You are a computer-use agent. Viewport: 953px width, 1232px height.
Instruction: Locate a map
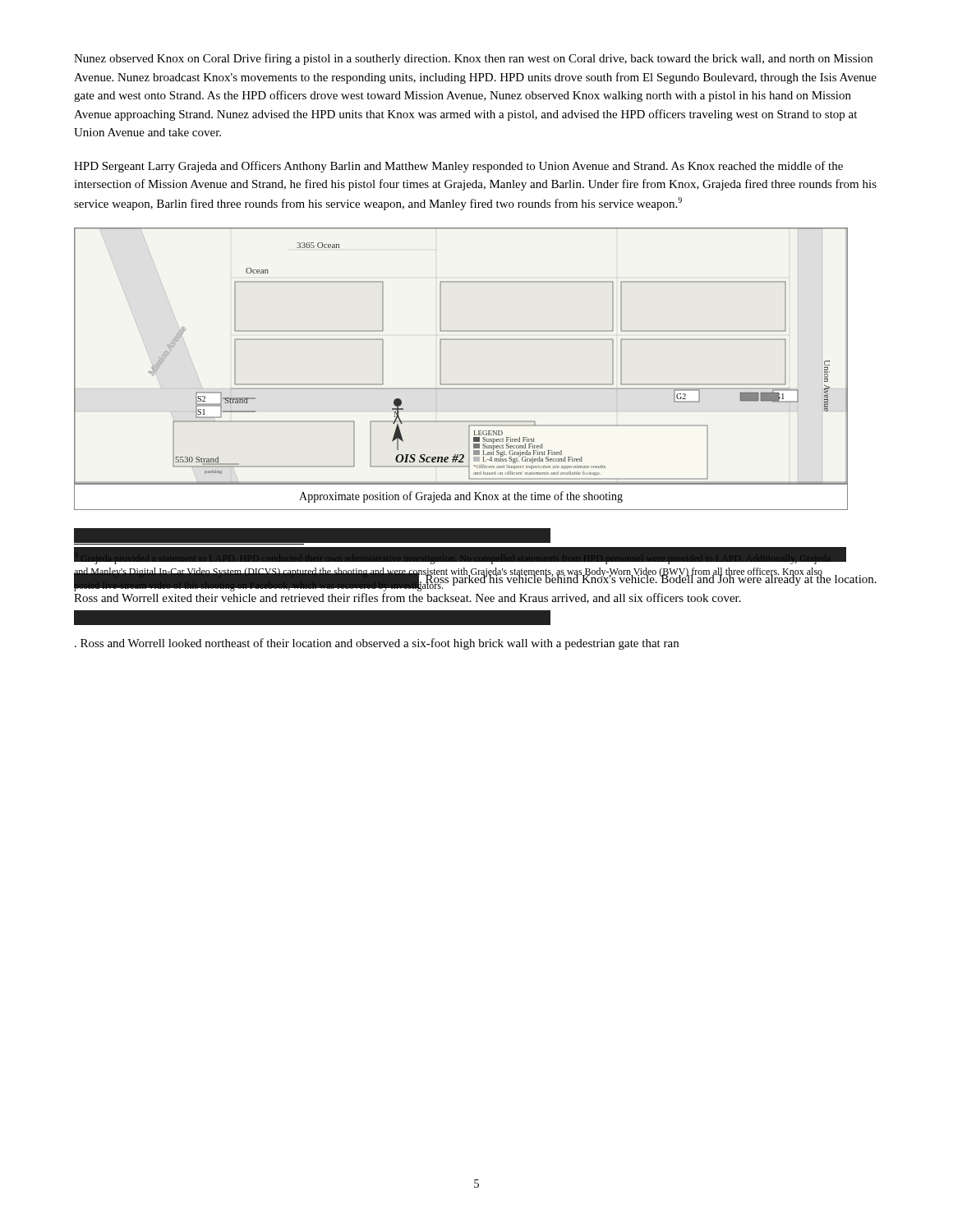point(476,356)
